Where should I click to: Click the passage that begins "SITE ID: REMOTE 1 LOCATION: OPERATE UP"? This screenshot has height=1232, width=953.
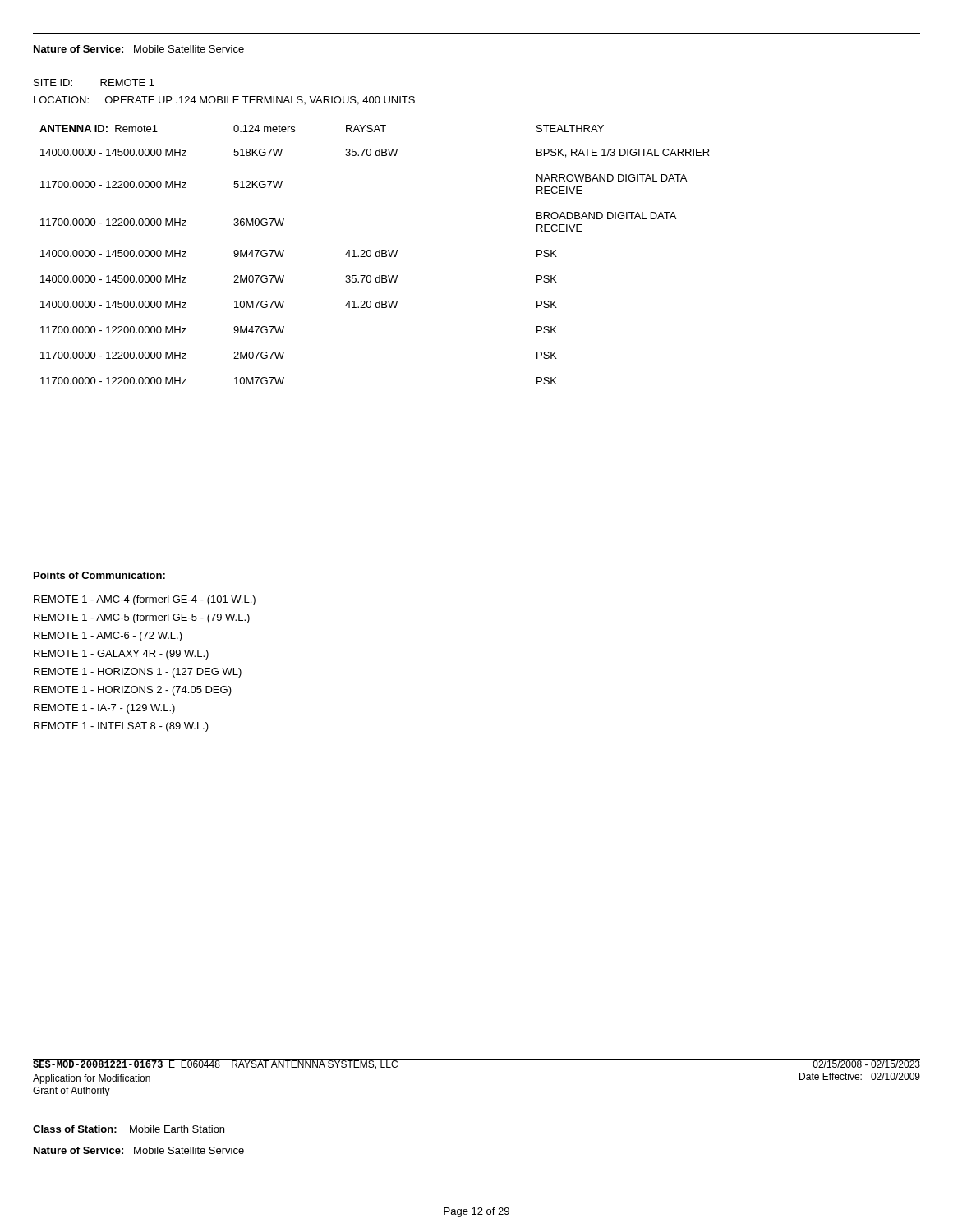[x=224, y=91]
